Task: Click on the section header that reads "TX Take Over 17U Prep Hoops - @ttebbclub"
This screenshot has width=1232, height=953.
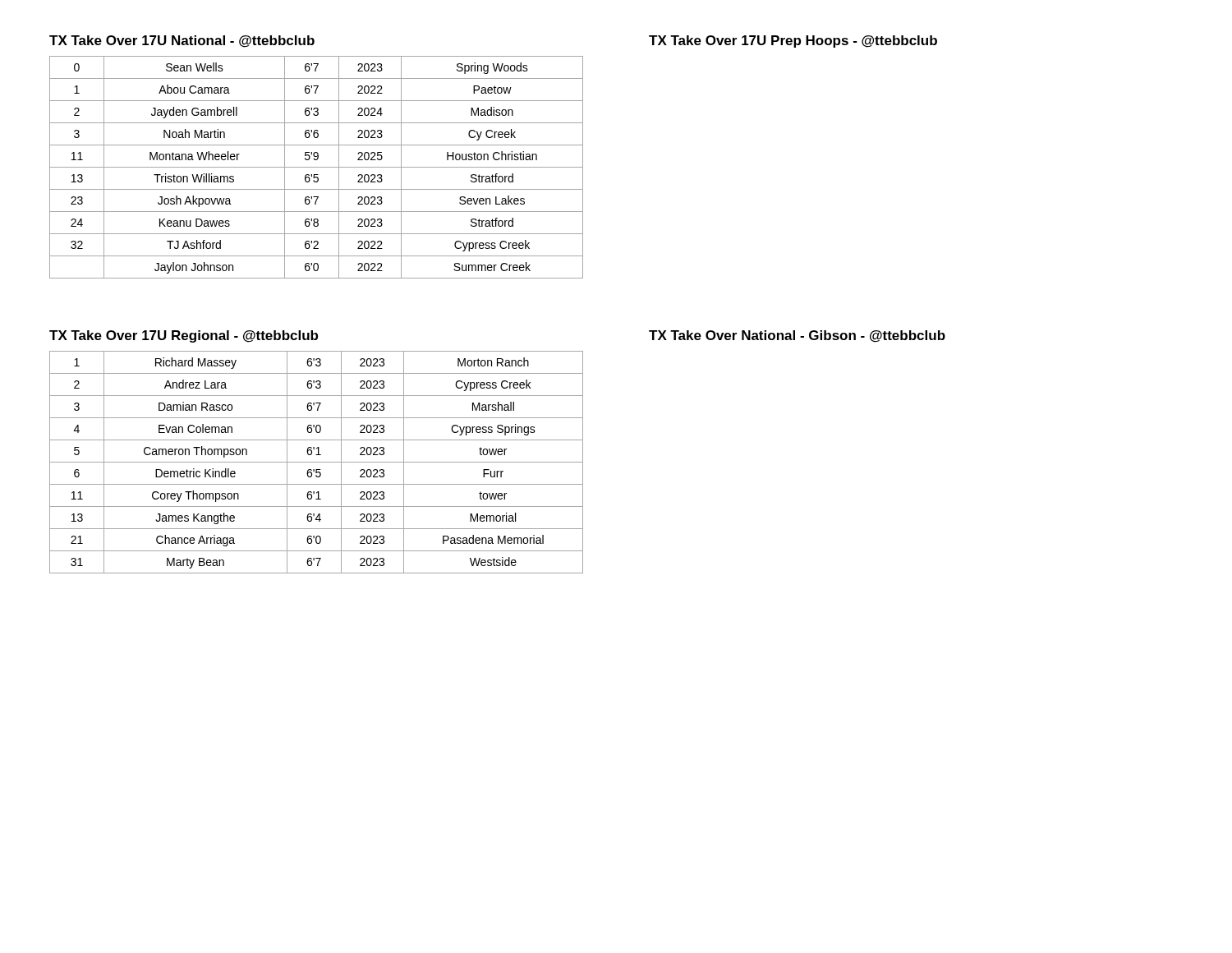Action: [793, 41]
